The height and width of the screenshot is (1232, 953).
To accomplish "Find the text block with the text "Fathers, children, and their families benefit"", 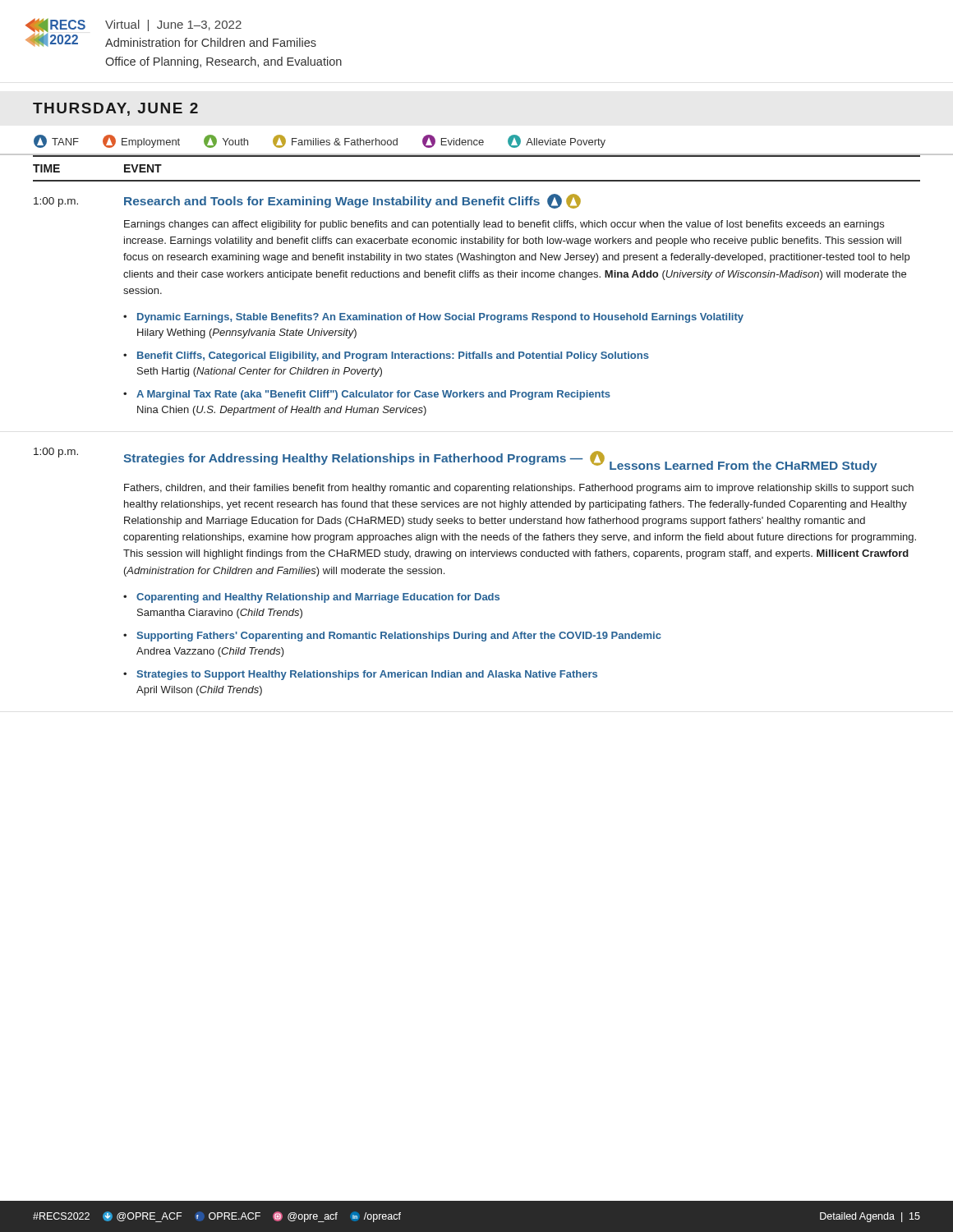I will pos(520,529).
